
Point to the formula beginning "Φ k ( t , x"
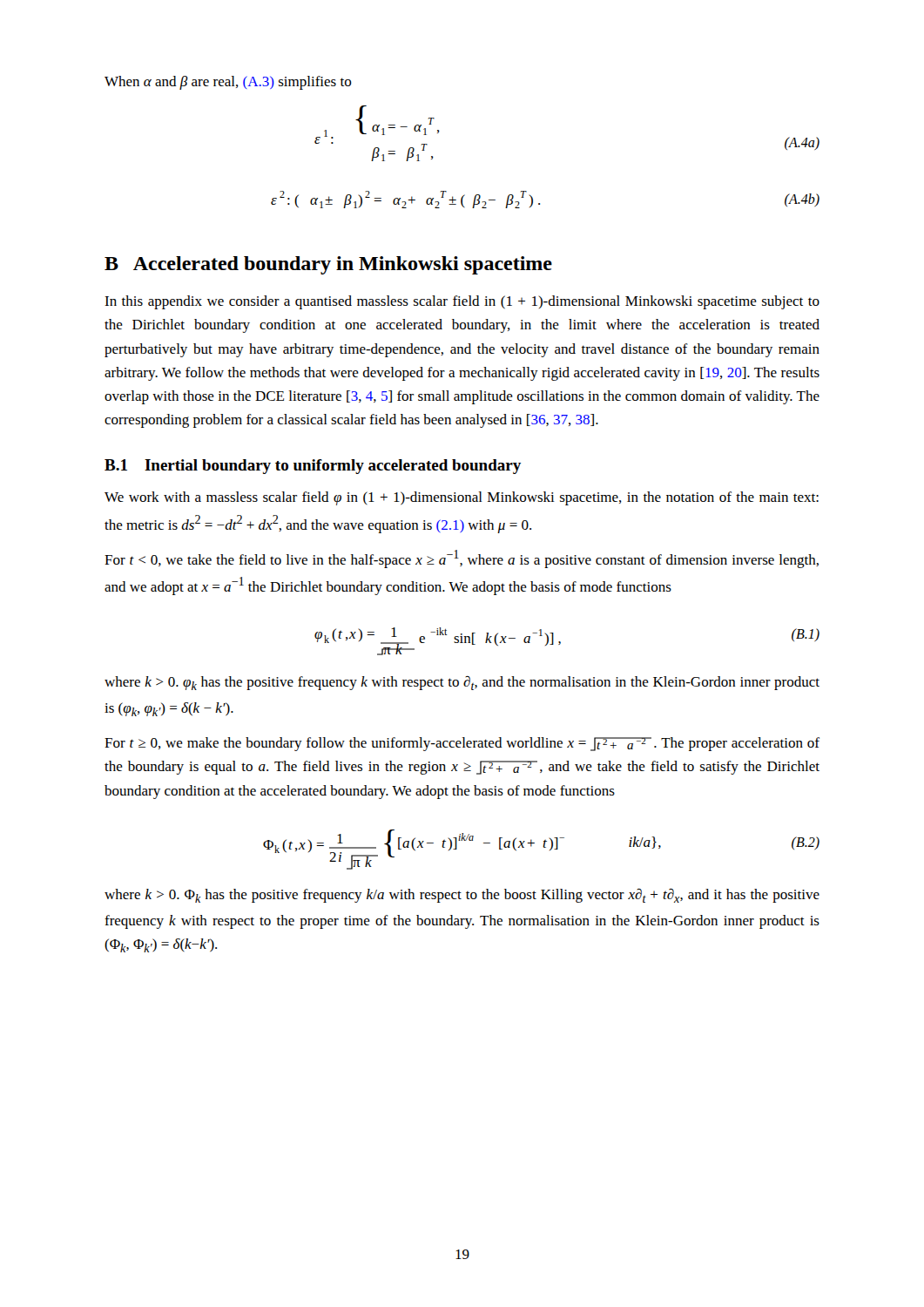pos(541,842)
